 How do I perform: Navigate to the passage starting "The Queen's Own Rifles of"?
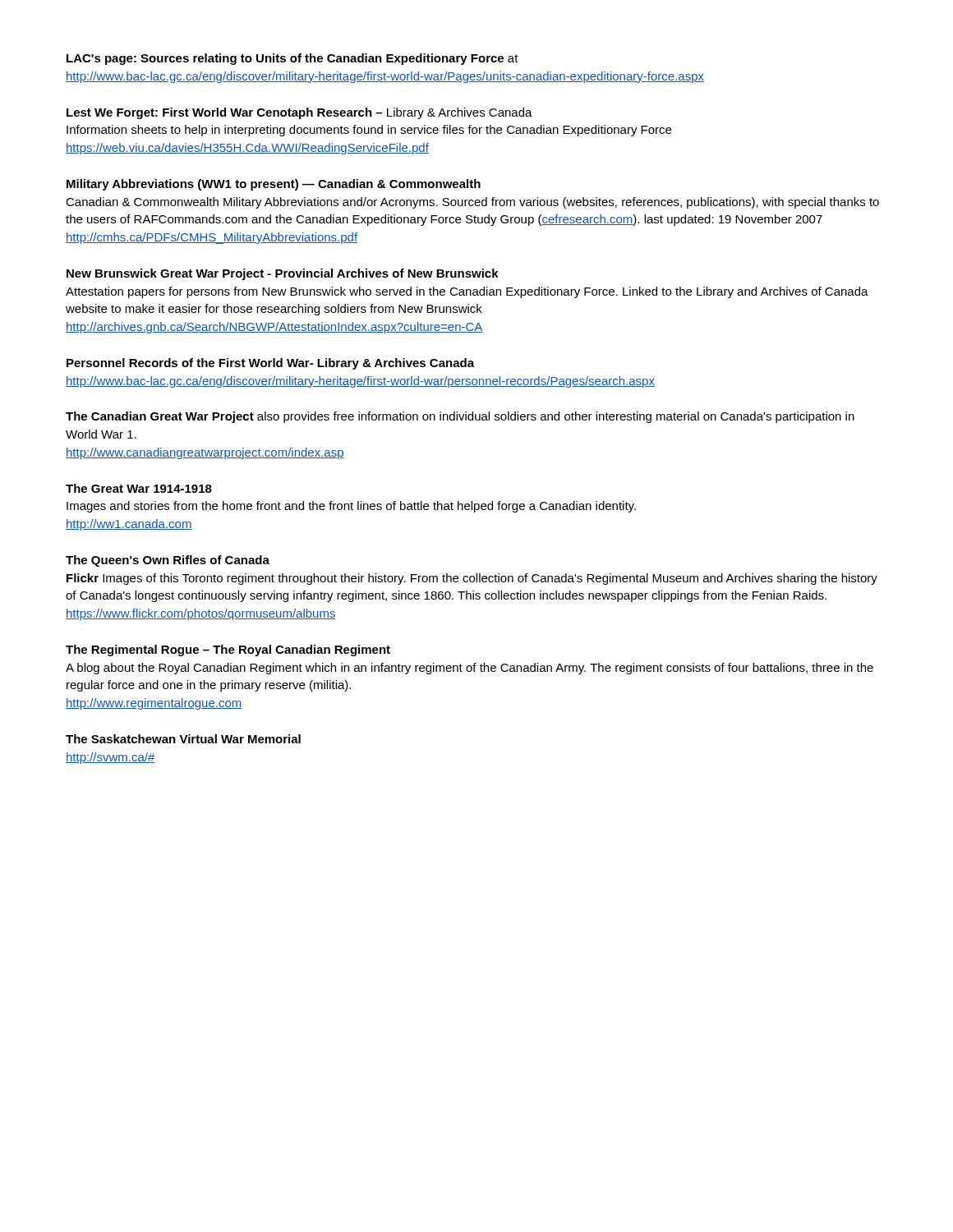(x=476, y=587)
